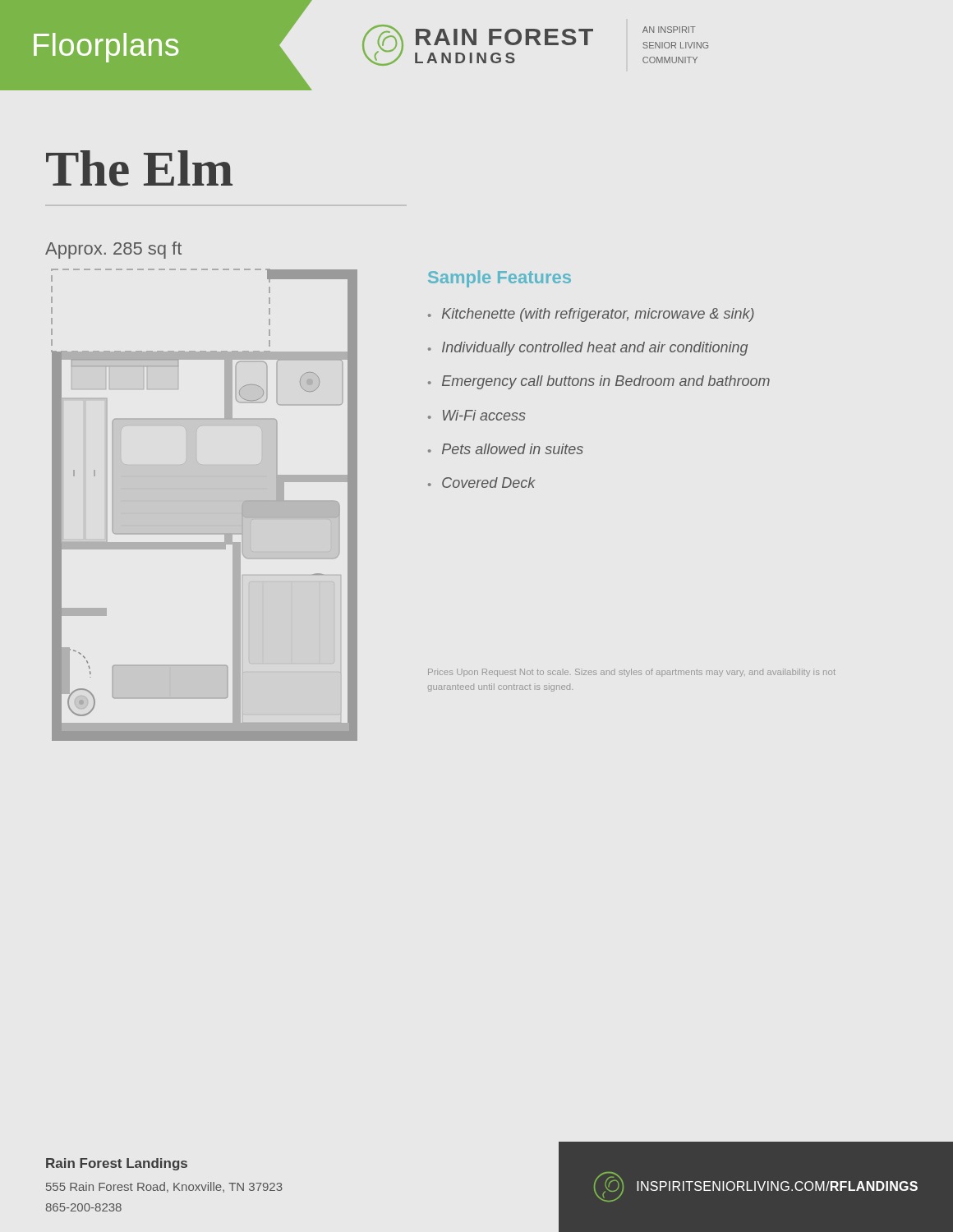This screenshot has height=1232, width=953.
Task: Point to the block beginning "• Emergency call buttons in"
Action: (x=599, y=382)
